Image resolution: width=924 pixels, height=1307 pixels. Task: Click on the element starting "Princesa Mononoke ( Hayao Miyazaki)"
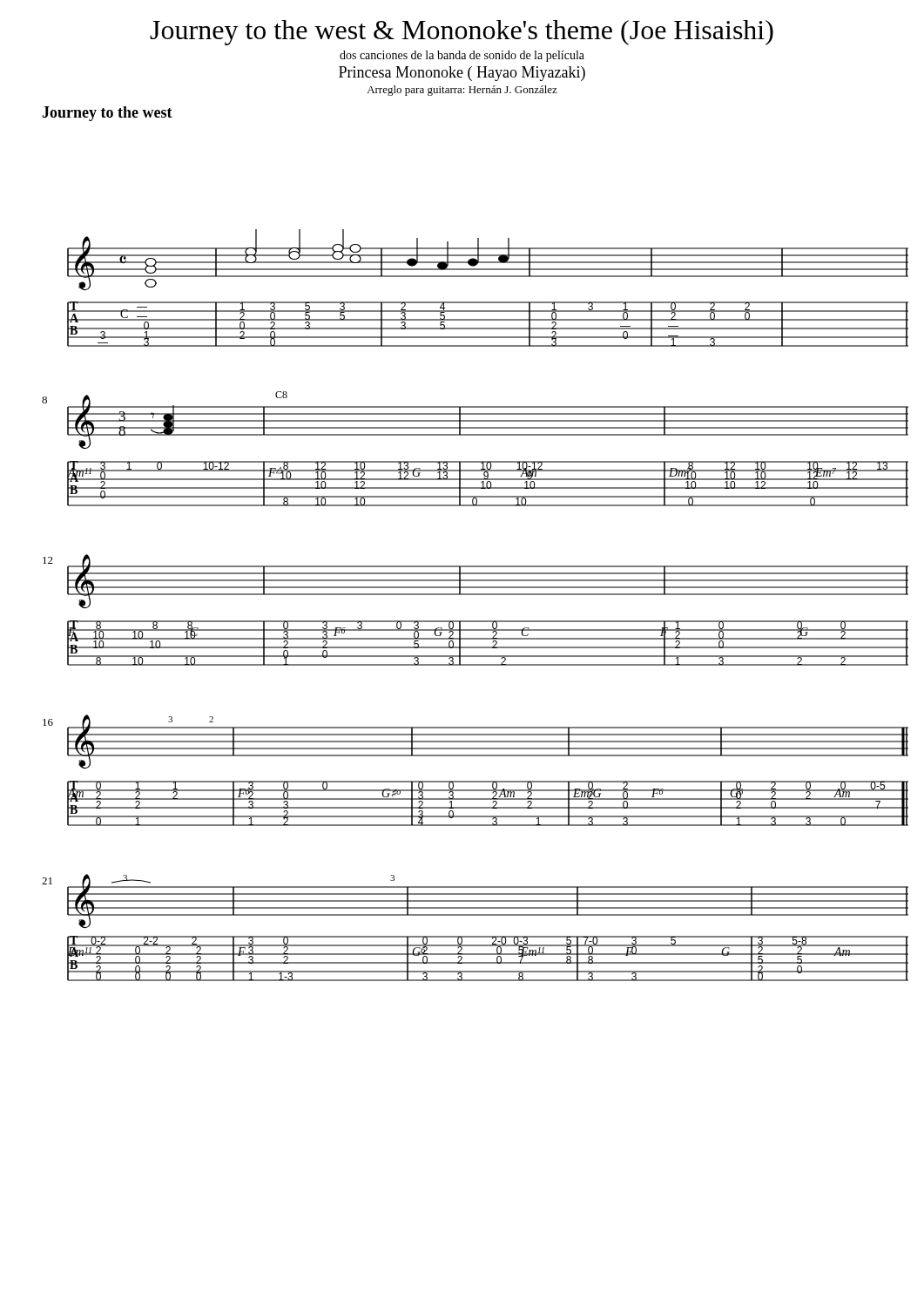pyautogui.click(x=462, y=72)
